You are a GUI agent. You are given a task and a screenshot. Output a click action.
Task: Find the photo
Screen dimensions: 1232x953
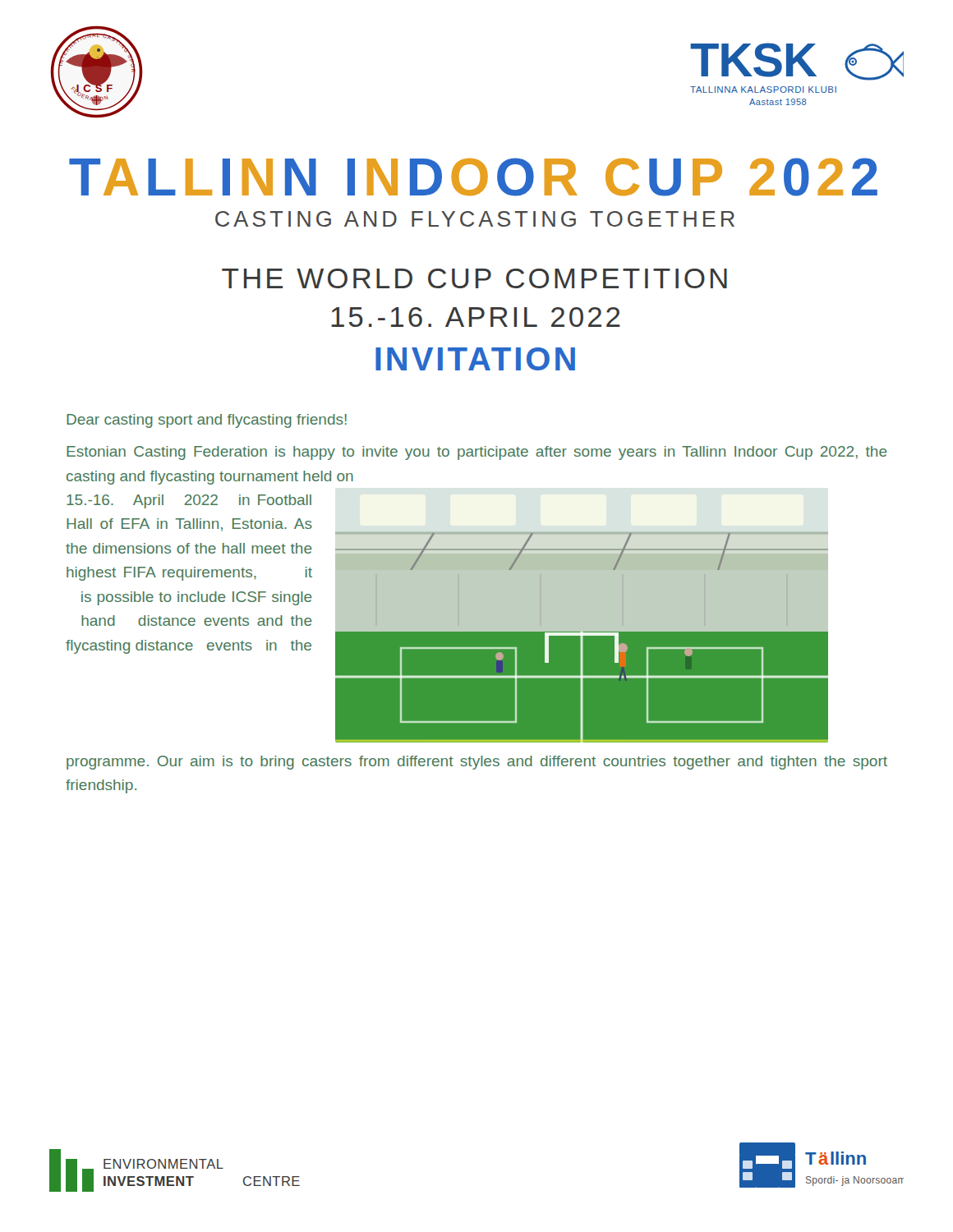point(611,615)
